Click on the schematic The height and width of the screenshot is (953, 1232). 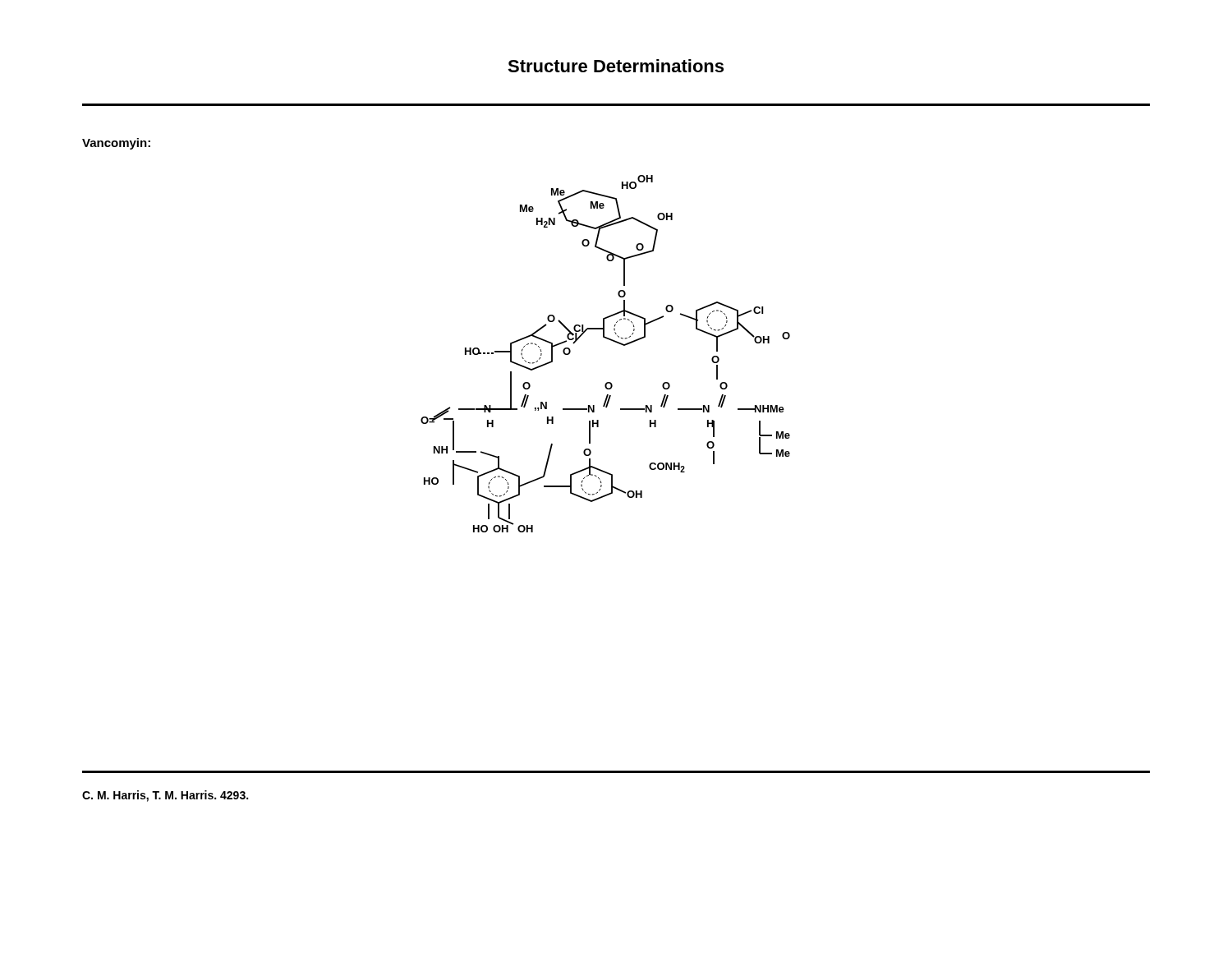(x=616, y=419)
